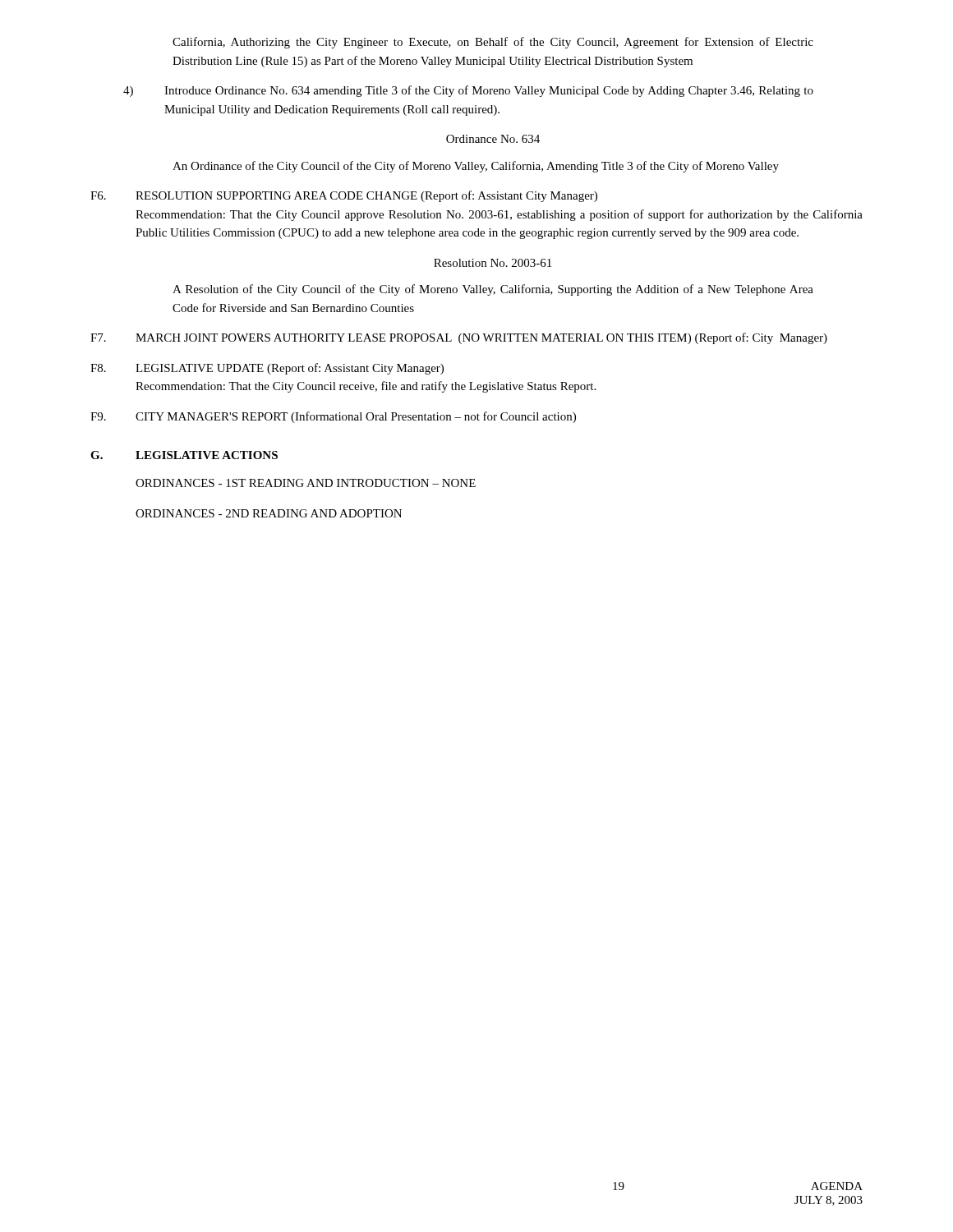Find the text block starting "G. LEGISLATIVE ACTIONS"

(x=184, y=455)
